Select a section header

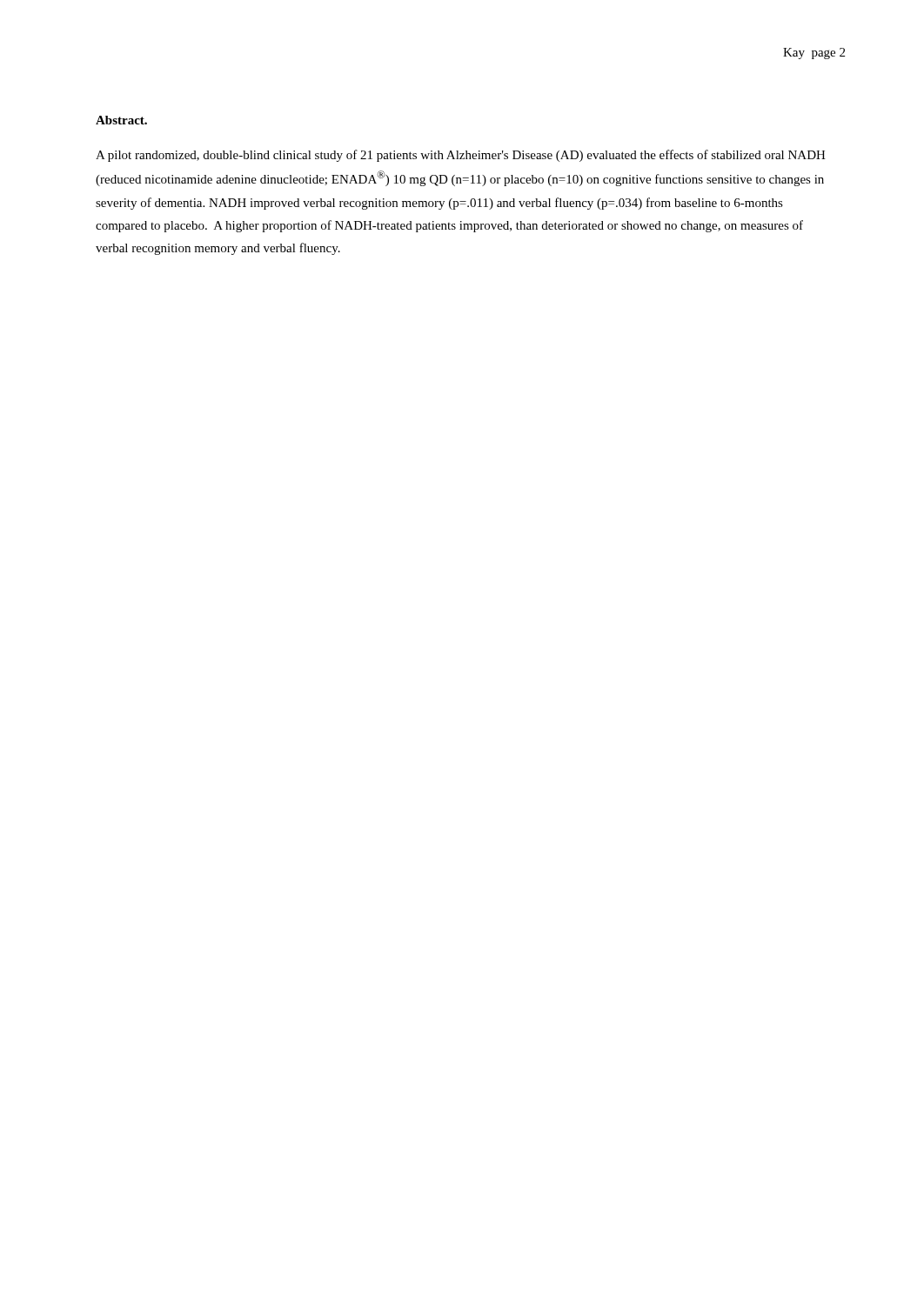122,120
